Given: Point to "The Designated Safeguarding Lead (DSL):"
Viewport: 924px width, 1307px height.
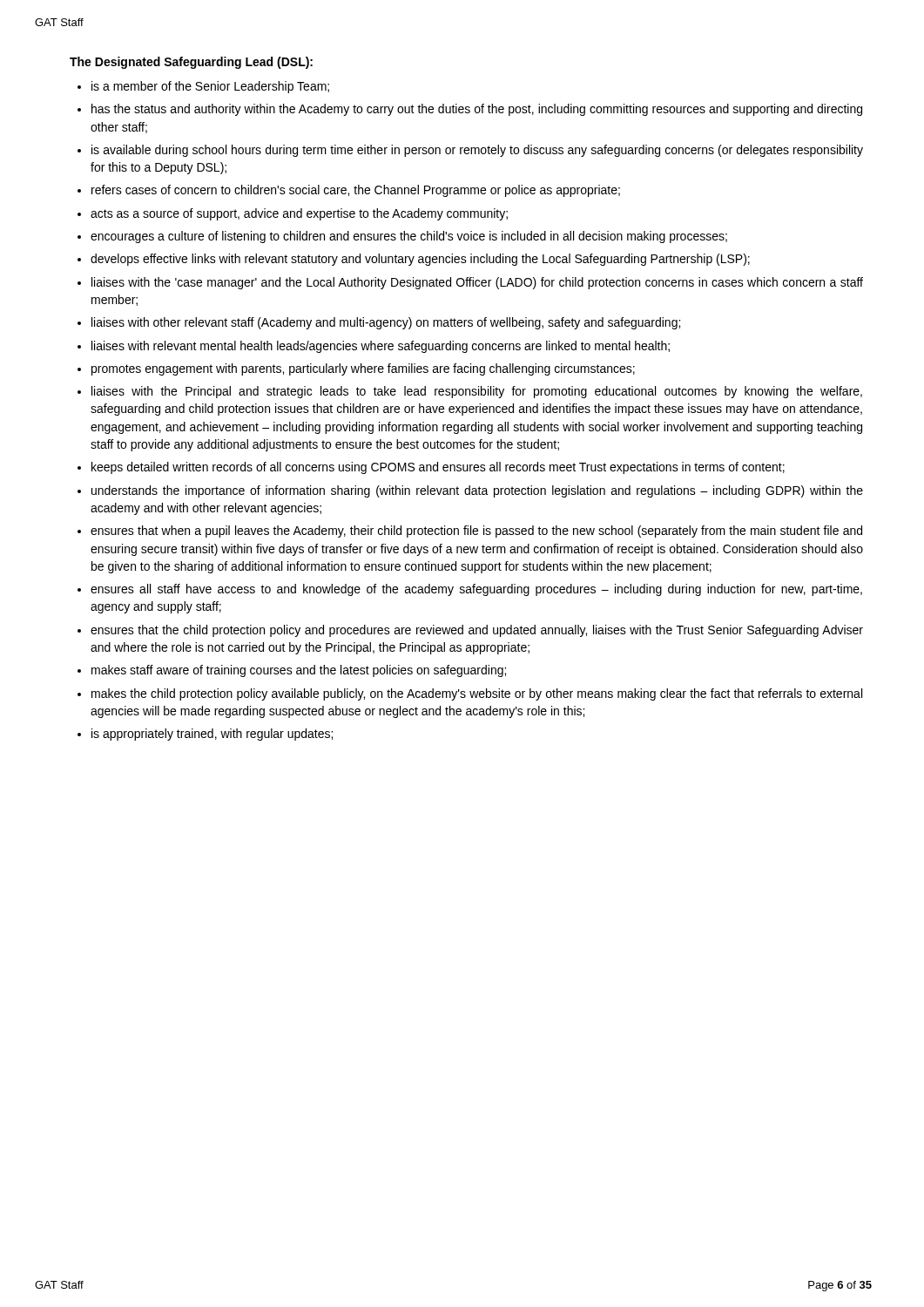Looking at the screenshot, I should tap(192, 62).
